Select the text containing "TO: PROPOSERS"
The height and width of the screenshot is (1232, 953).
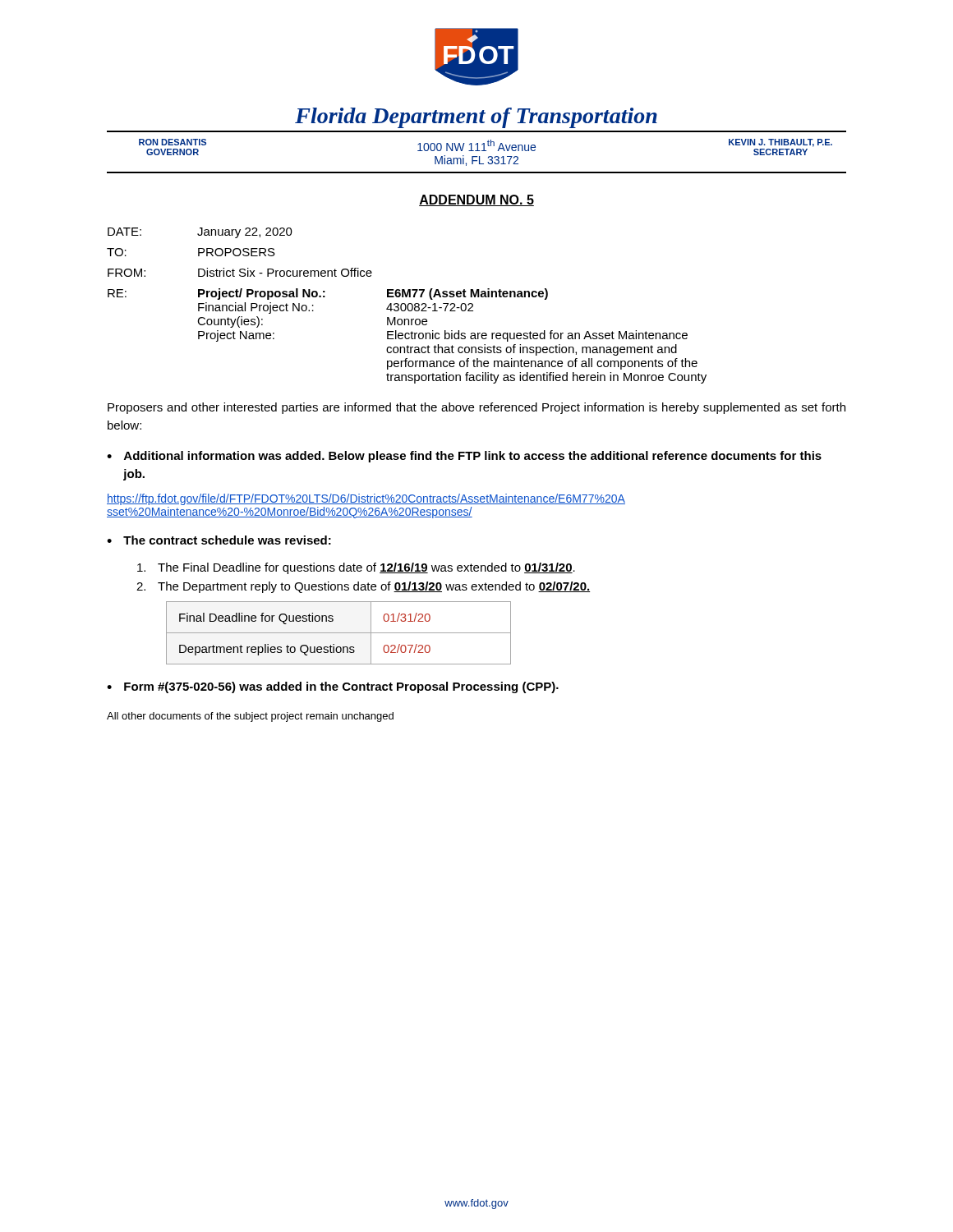pyautogui.click(x=191, y=251)
